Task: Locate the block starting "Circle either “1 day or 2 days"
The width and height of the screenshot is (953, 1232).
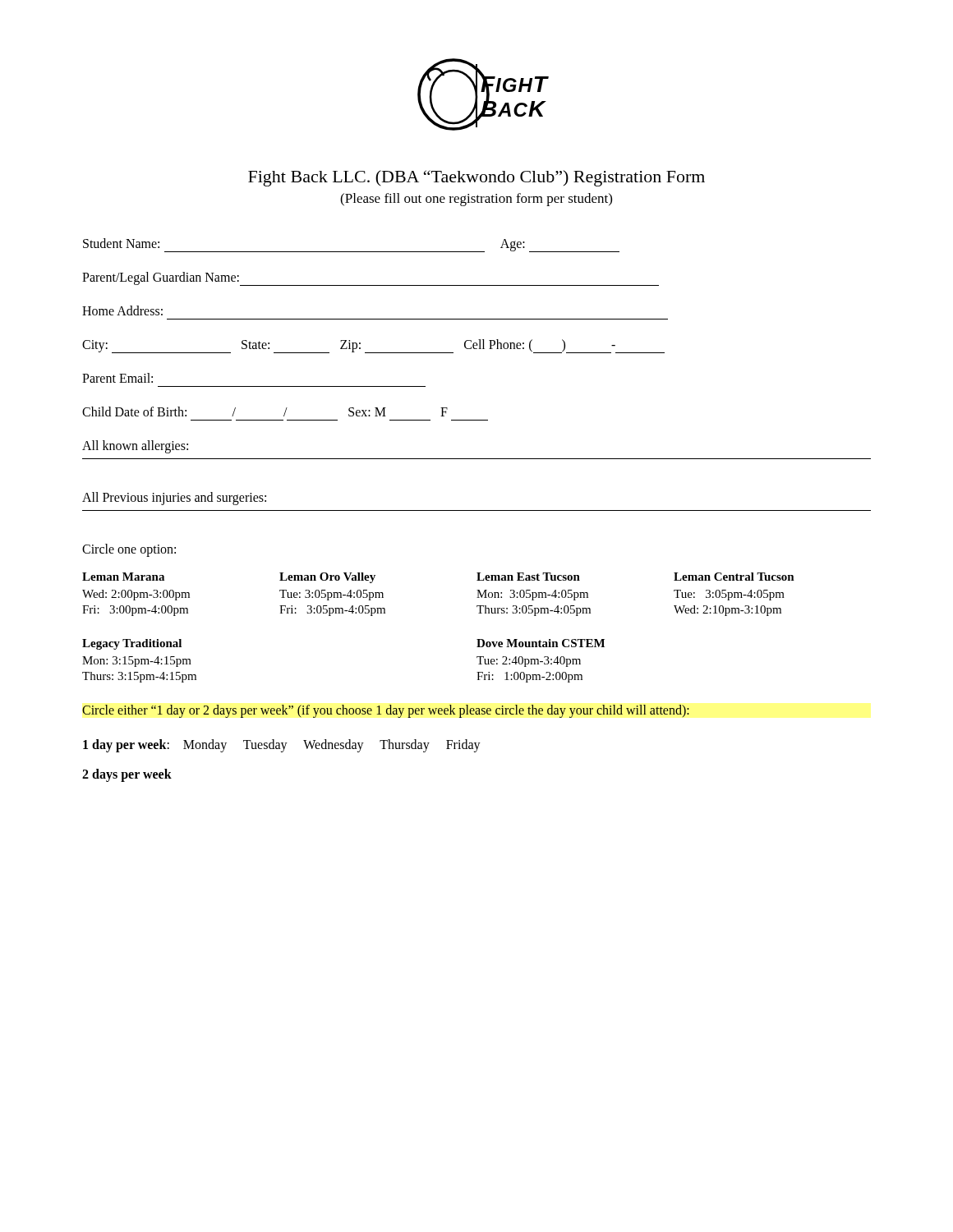Action: (386, 710)
